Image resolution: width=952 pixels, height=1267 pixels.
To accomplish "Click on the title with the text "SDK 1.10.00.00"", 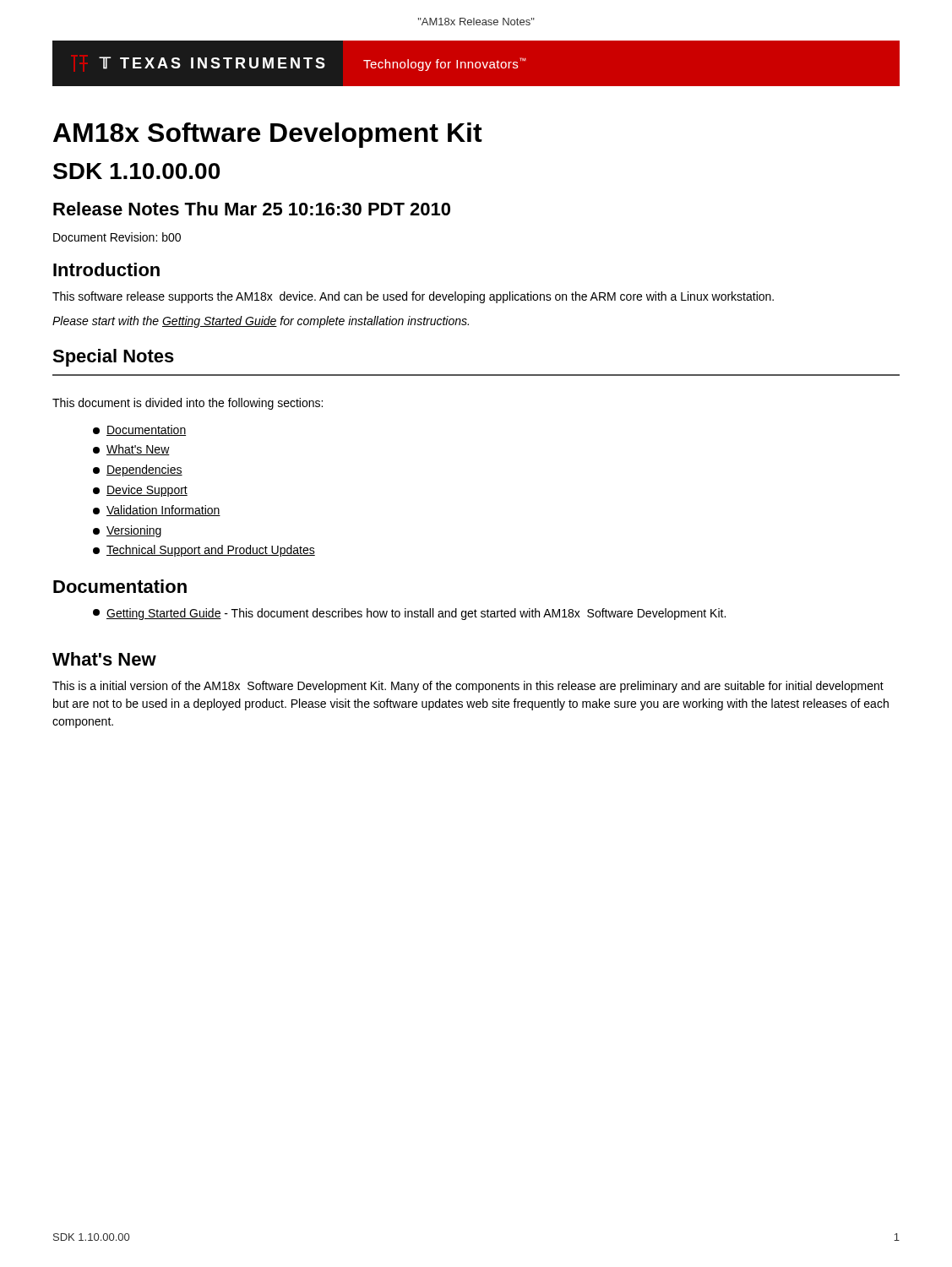I will pos(136,171).
